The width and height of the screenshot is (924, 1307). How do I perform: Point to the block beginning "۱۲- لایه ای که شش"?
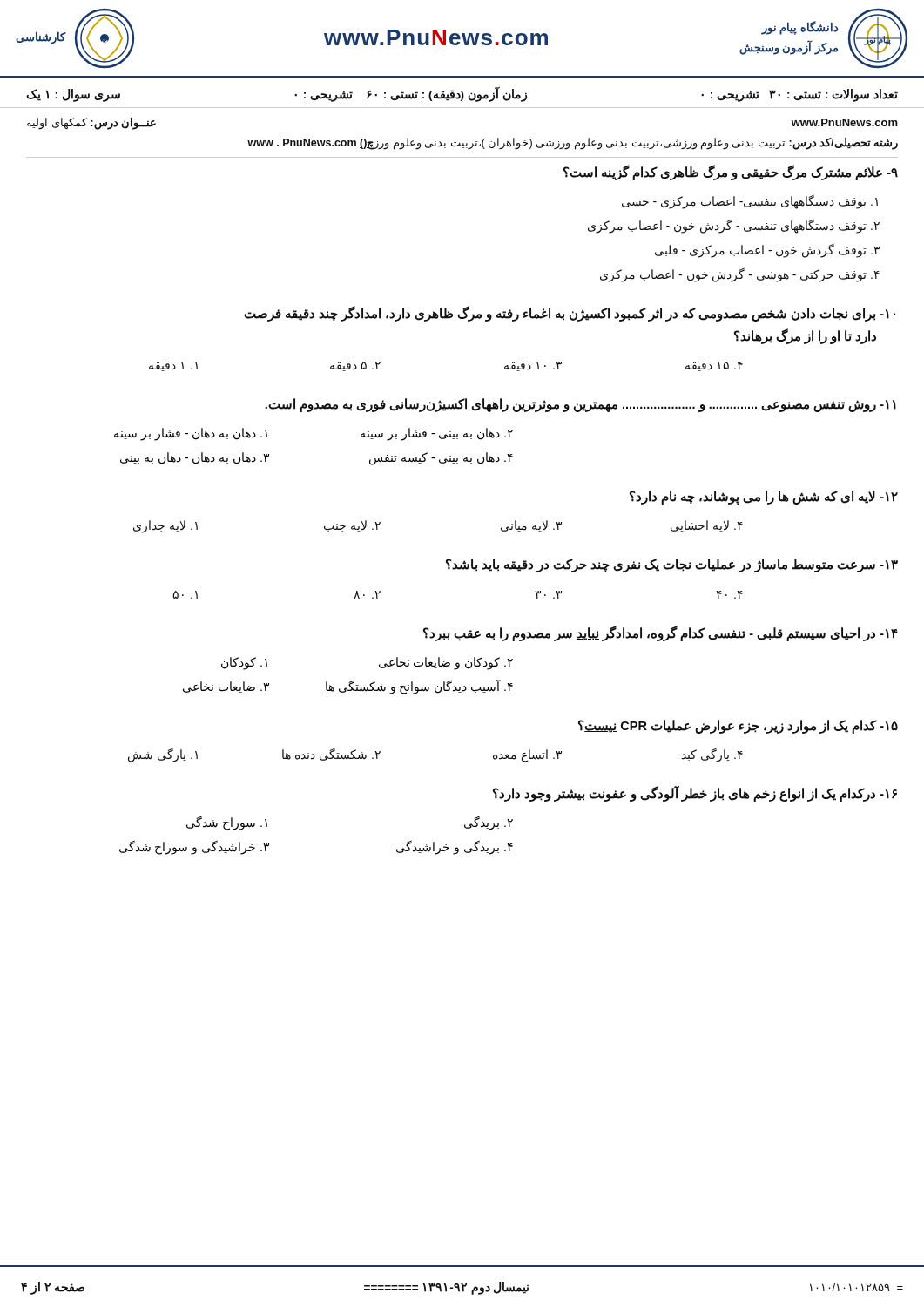tap(764, 498)
